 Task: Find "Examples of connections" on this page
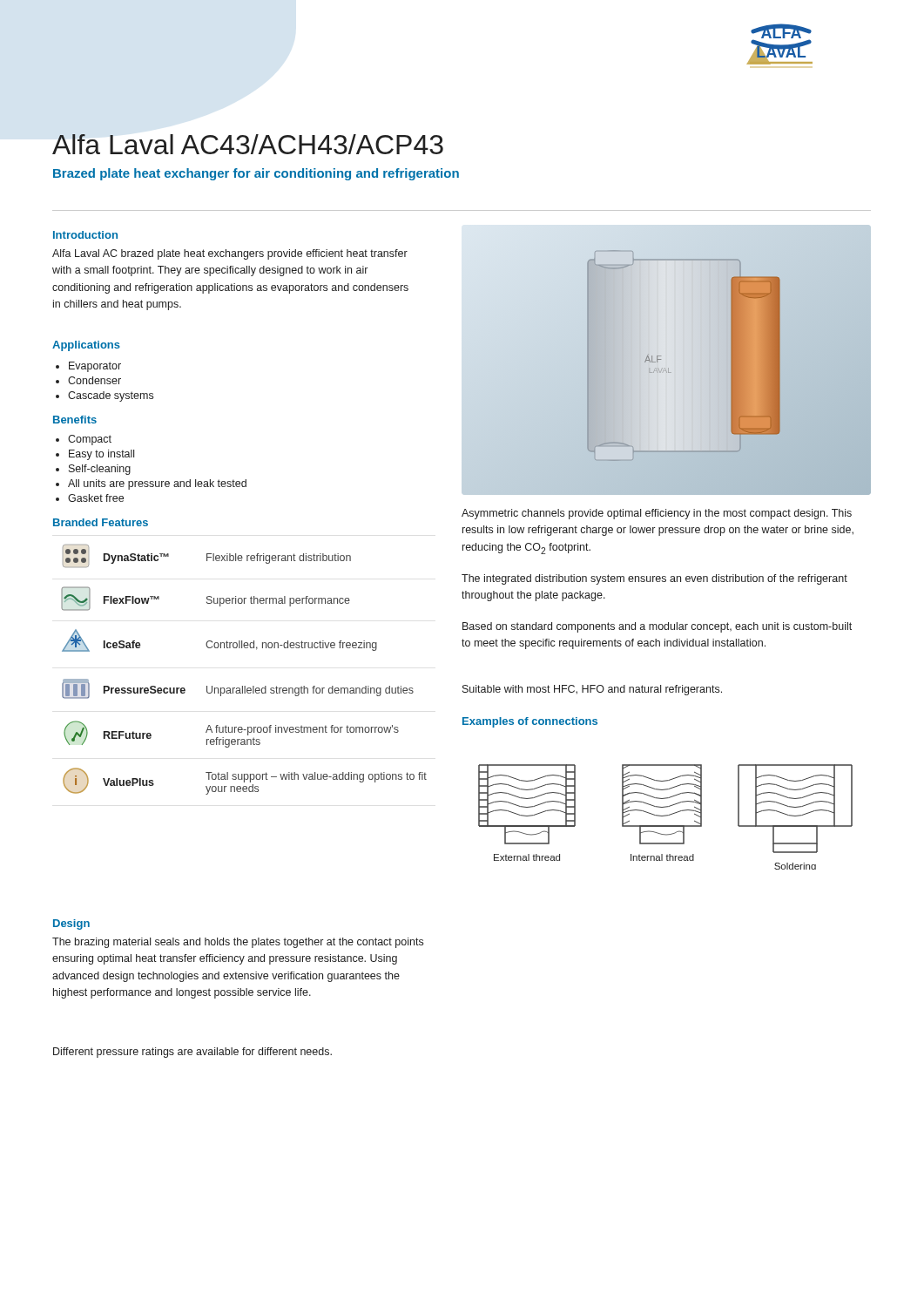[x=530, y=721]
